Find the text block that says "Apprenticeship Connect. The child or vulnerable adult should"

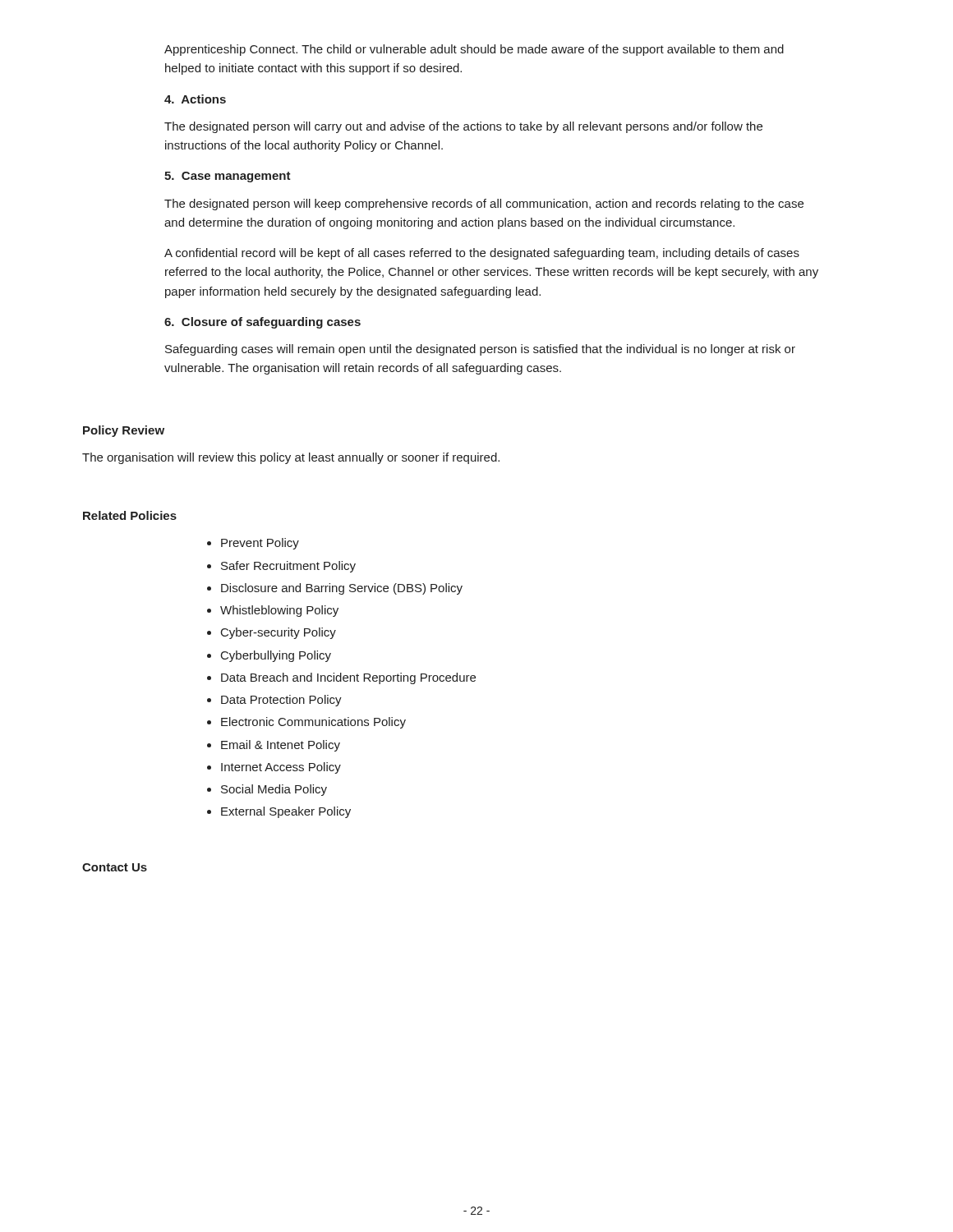[493, 59]
